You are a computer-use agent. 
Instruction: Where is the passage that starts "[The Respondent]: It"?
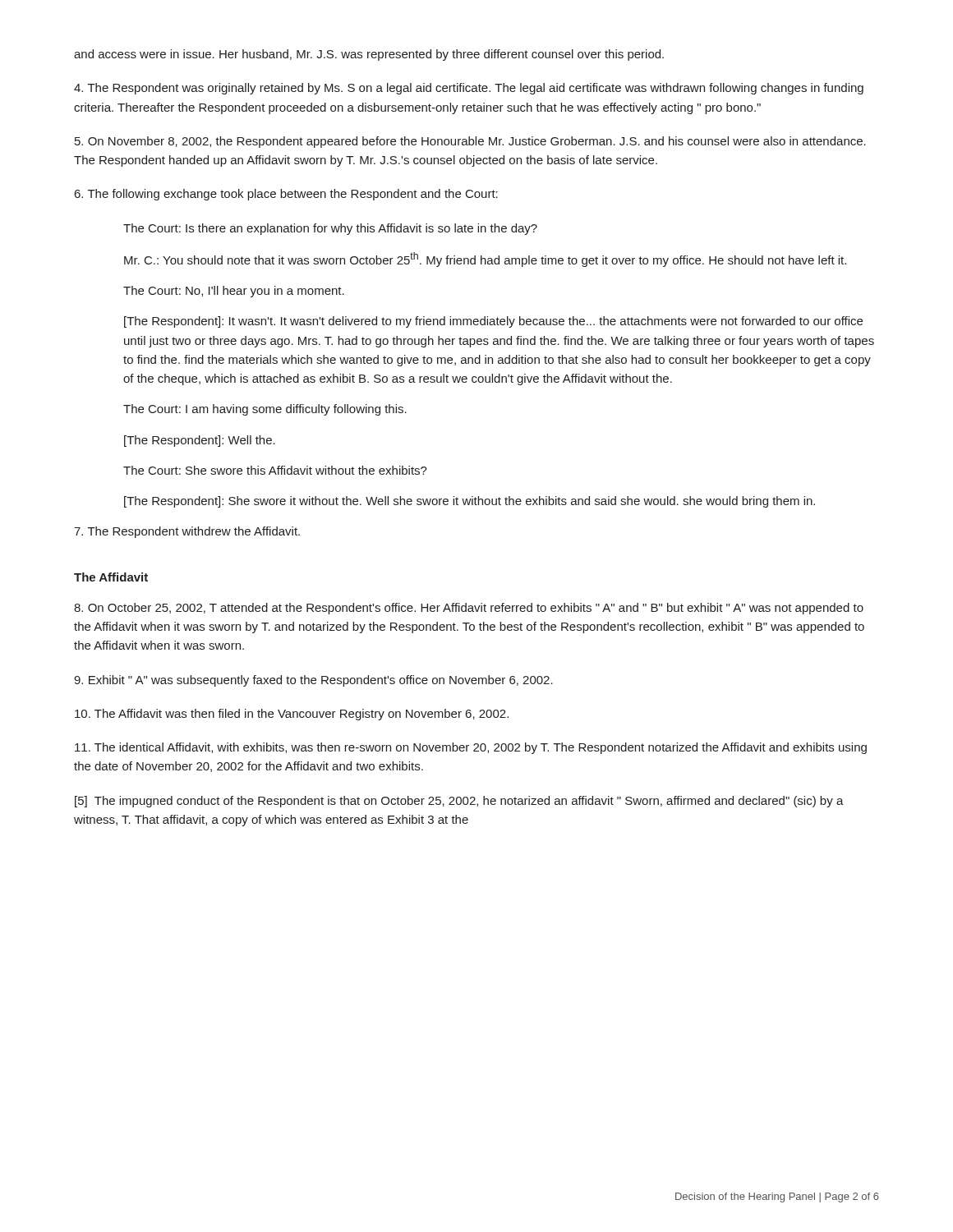[x=499, y=350]
